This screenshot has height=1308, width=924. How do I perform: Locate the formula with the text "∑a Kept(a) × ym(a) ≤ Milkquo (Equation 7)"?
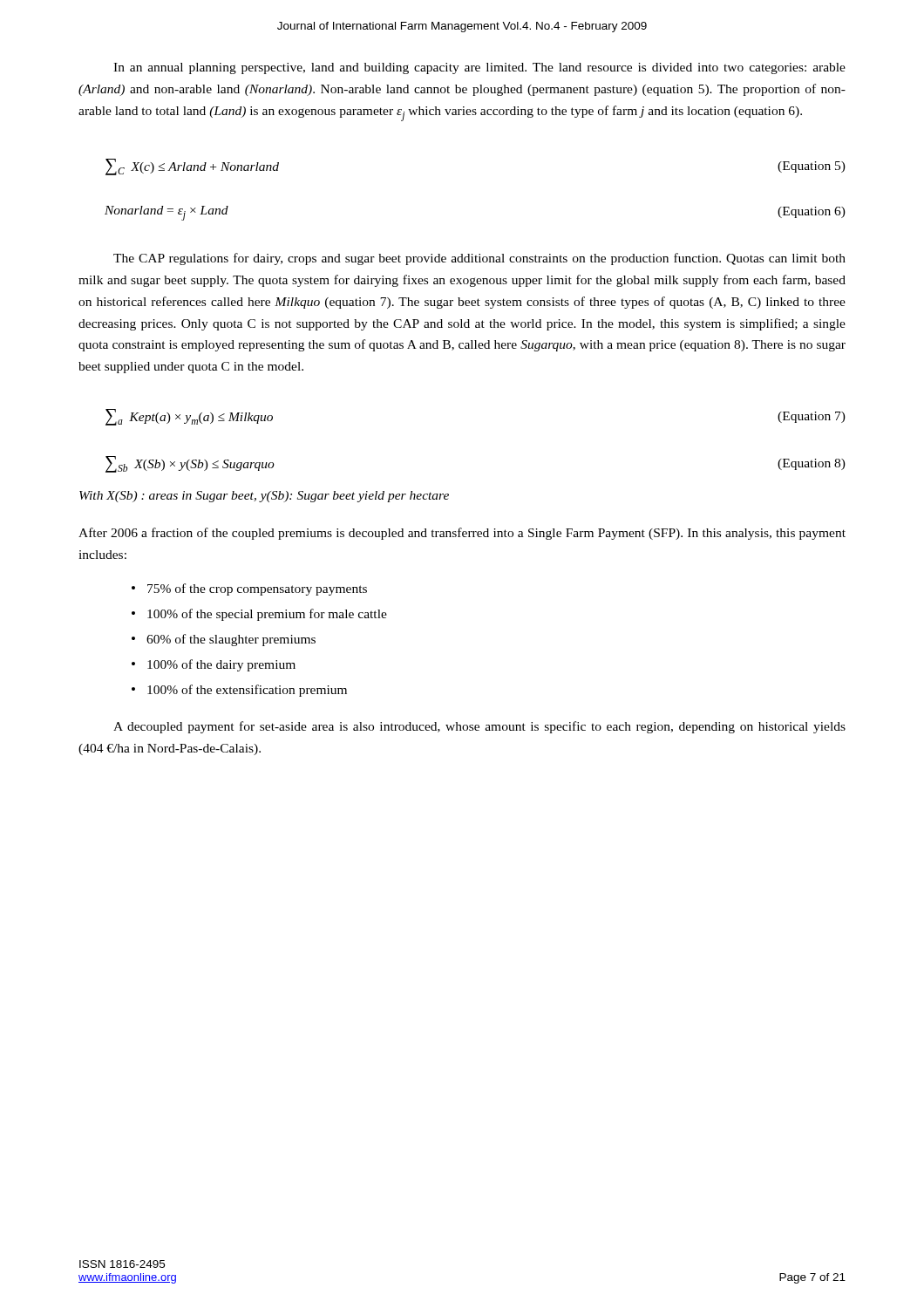tap(190, 417)
